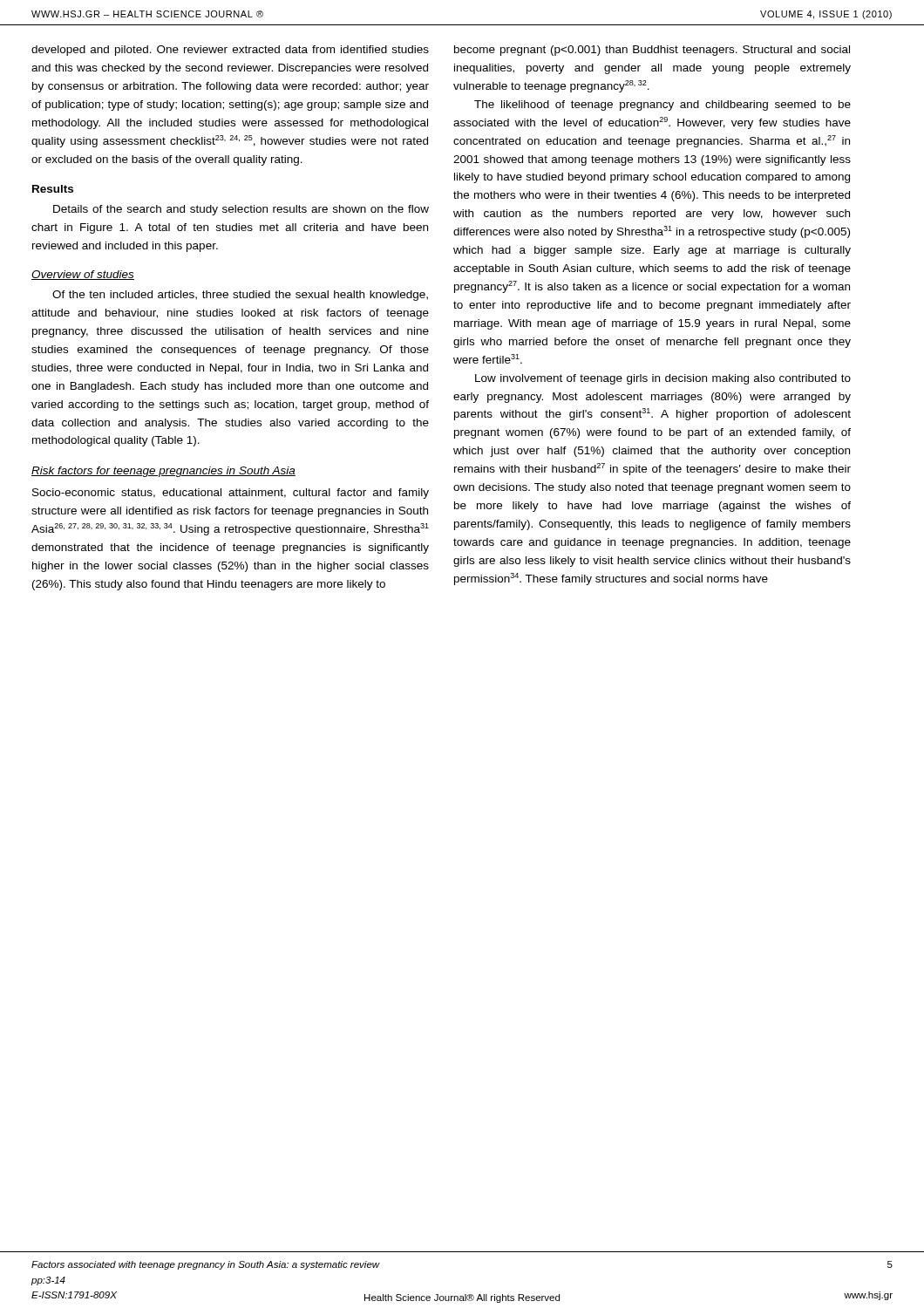Locate the block of text that opens with "developed and piloted. One"
924x1308 pixels.
point(230,105)
